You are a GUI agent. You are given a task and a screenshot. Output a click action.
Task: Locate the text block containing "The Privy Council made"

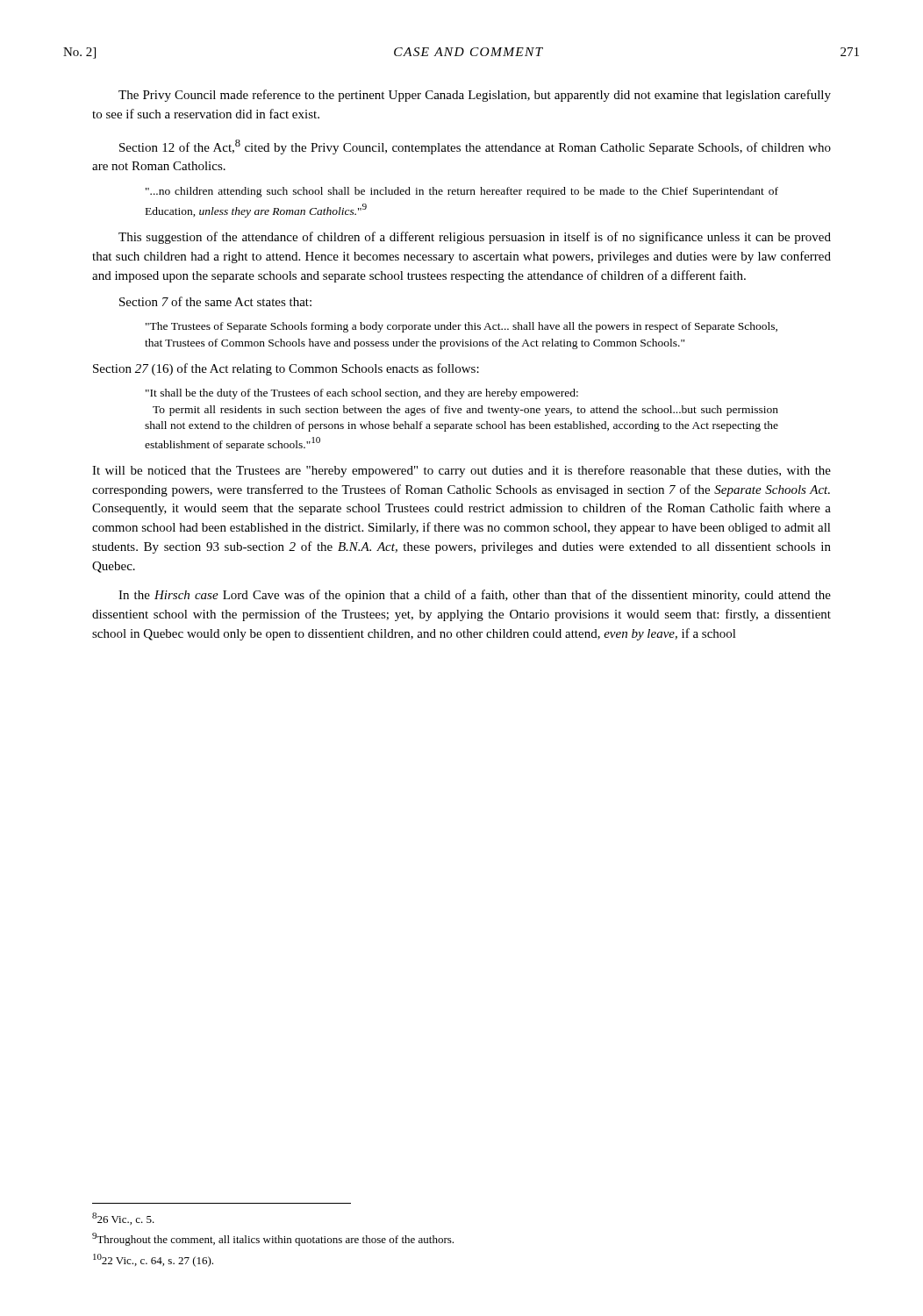462,104
